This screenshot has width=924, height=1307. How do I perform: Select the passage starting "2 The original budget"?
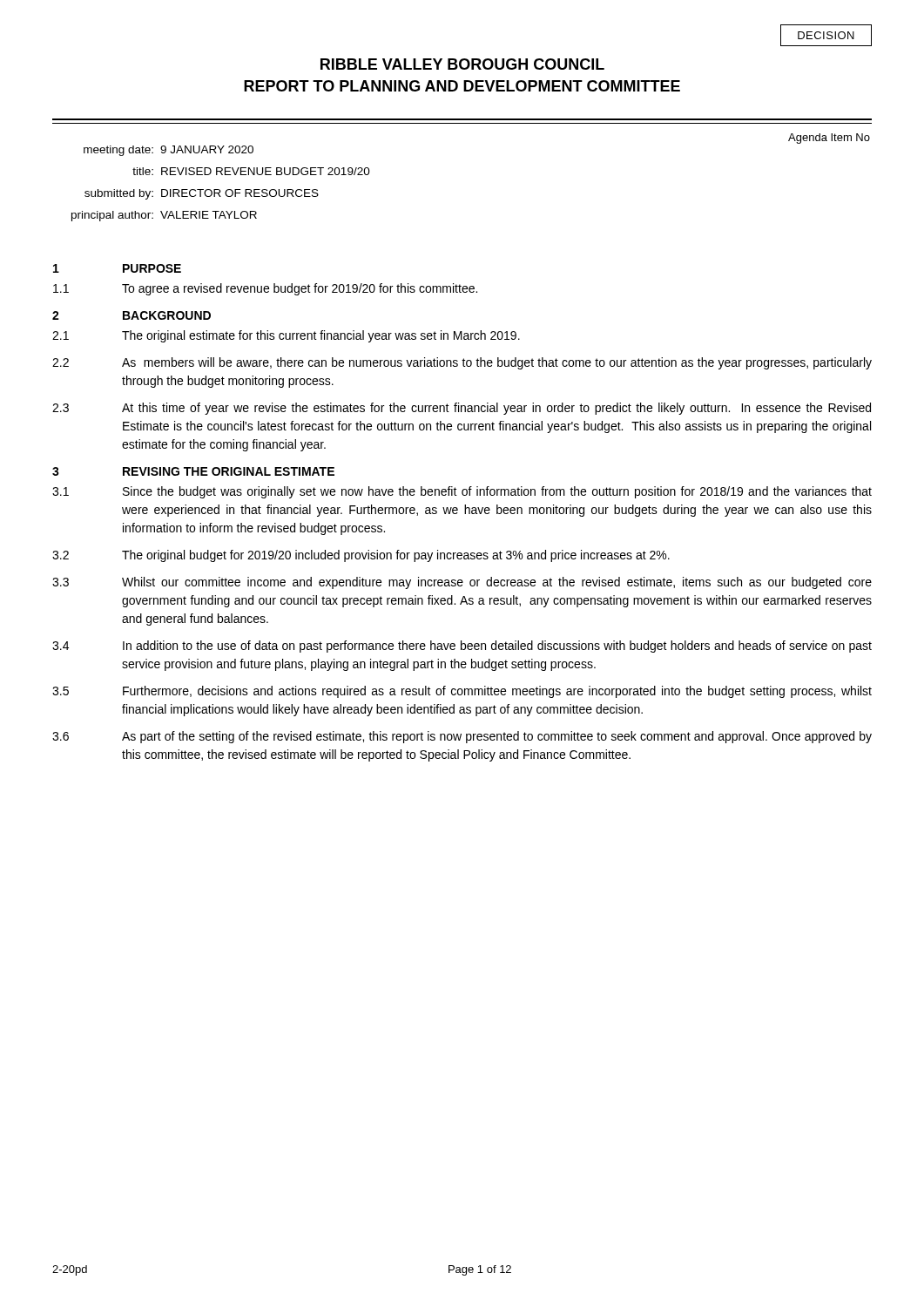tap(462, 555)
